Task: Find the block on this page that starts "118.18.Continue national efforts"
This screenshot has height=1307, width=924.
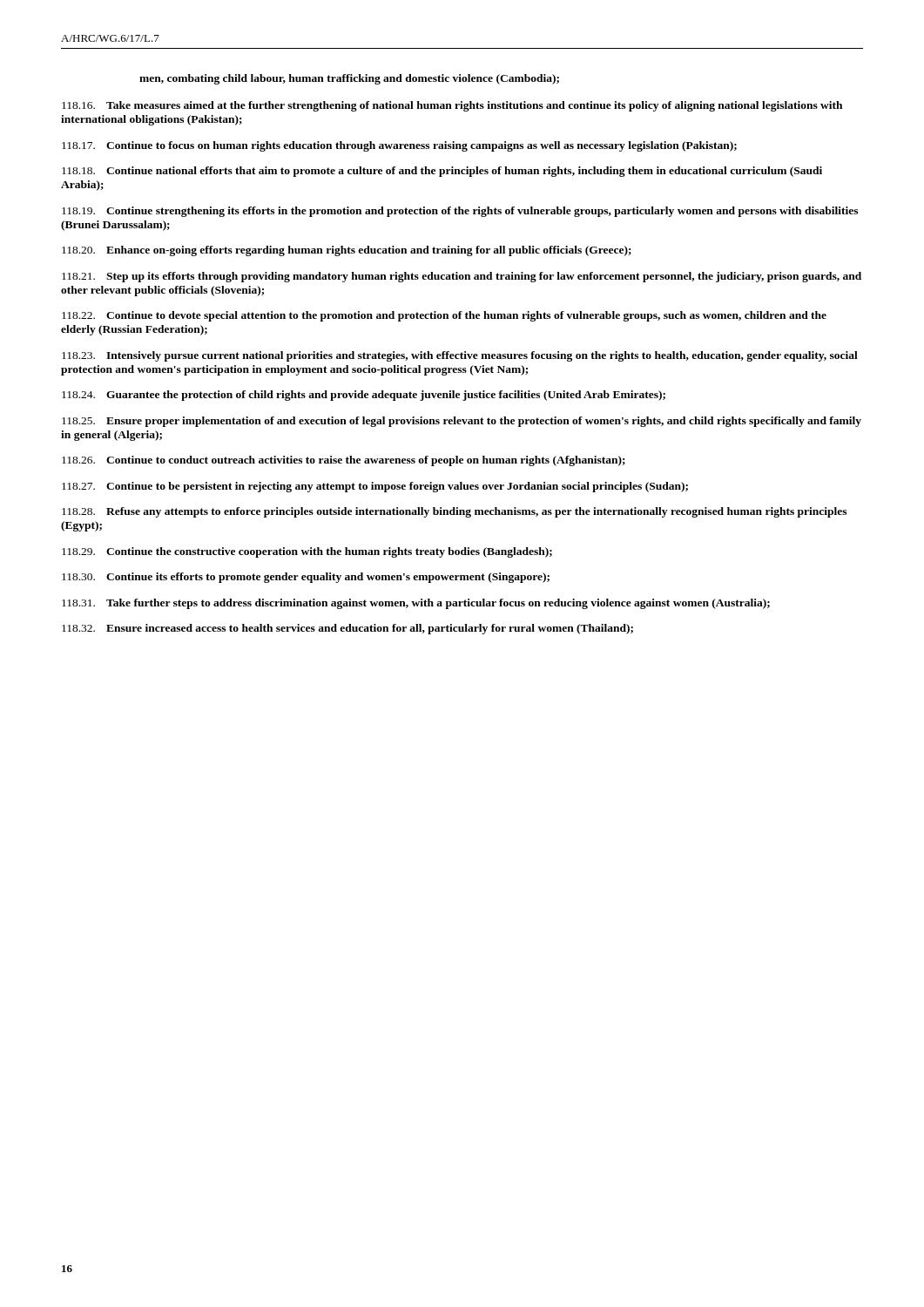Action: tap(462, 178)
